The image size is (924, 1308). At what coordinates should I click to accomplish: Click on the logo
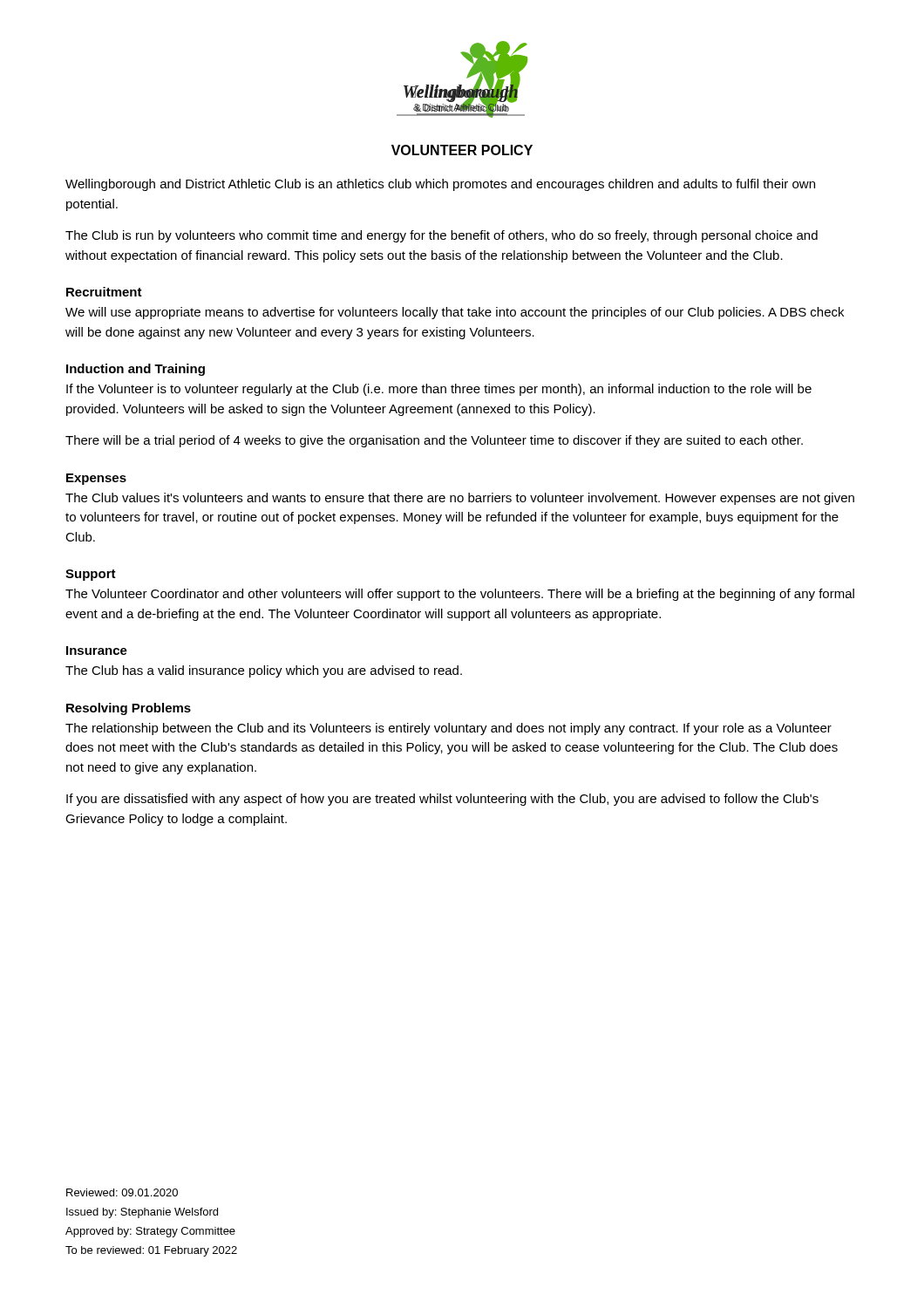462,83
